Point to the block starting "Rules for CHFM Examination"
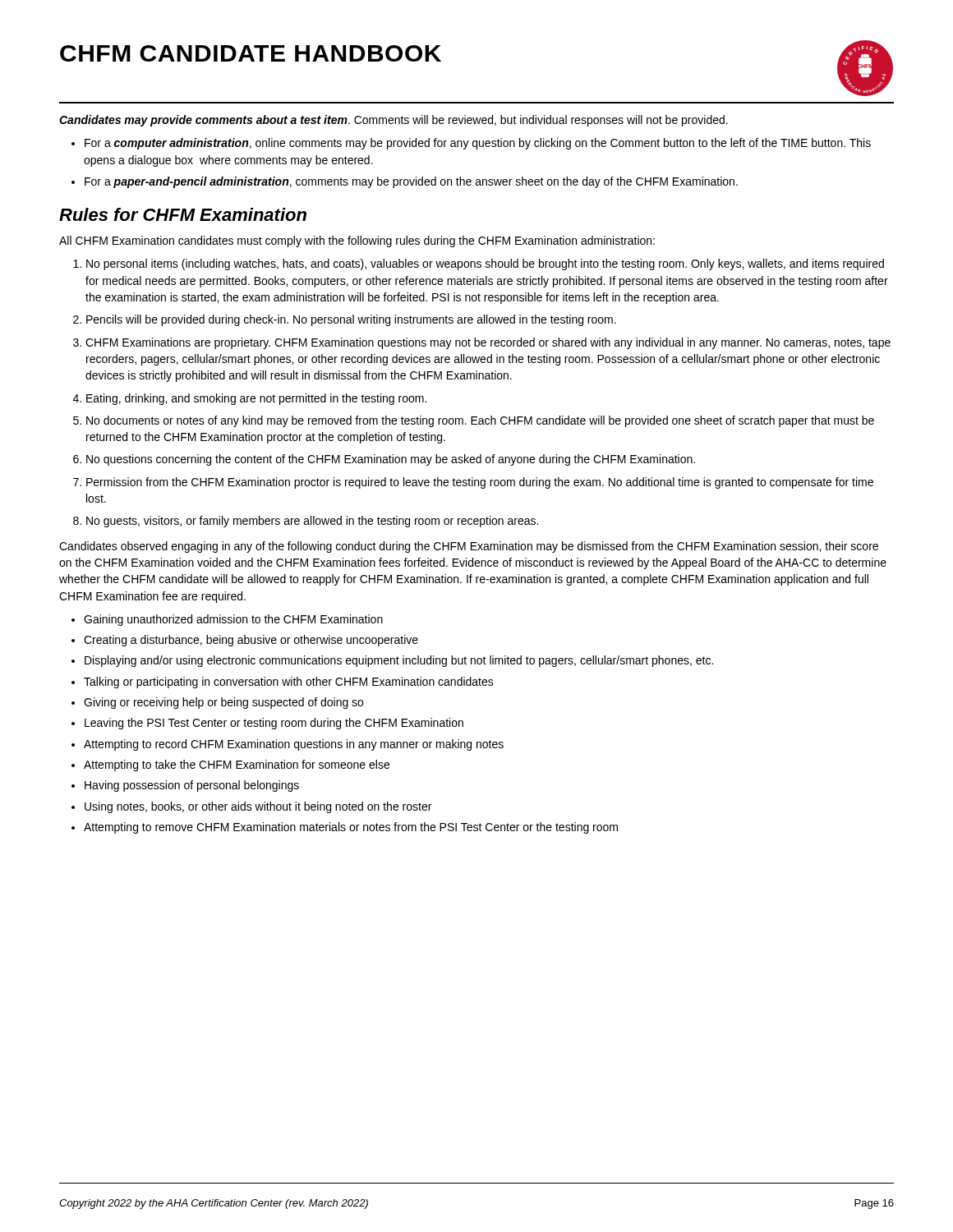The width and height of the screenshot is (953, 1232). pyautogui.click(x=183, y=215)
